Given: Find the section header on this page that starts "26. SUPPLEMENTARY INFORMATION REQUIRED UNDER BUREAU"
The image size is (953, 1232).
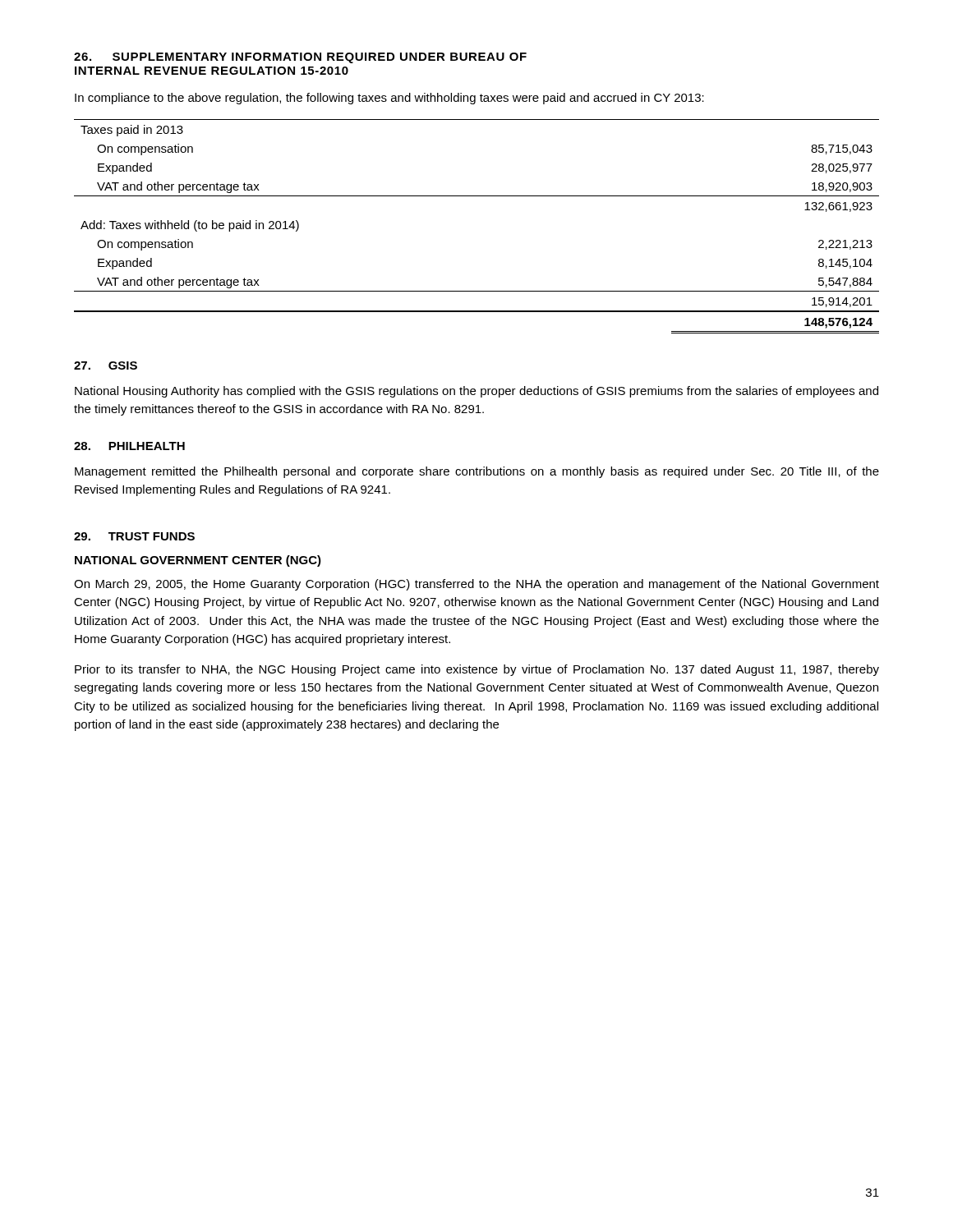Looking at the screenshot, I should point(301,63).
